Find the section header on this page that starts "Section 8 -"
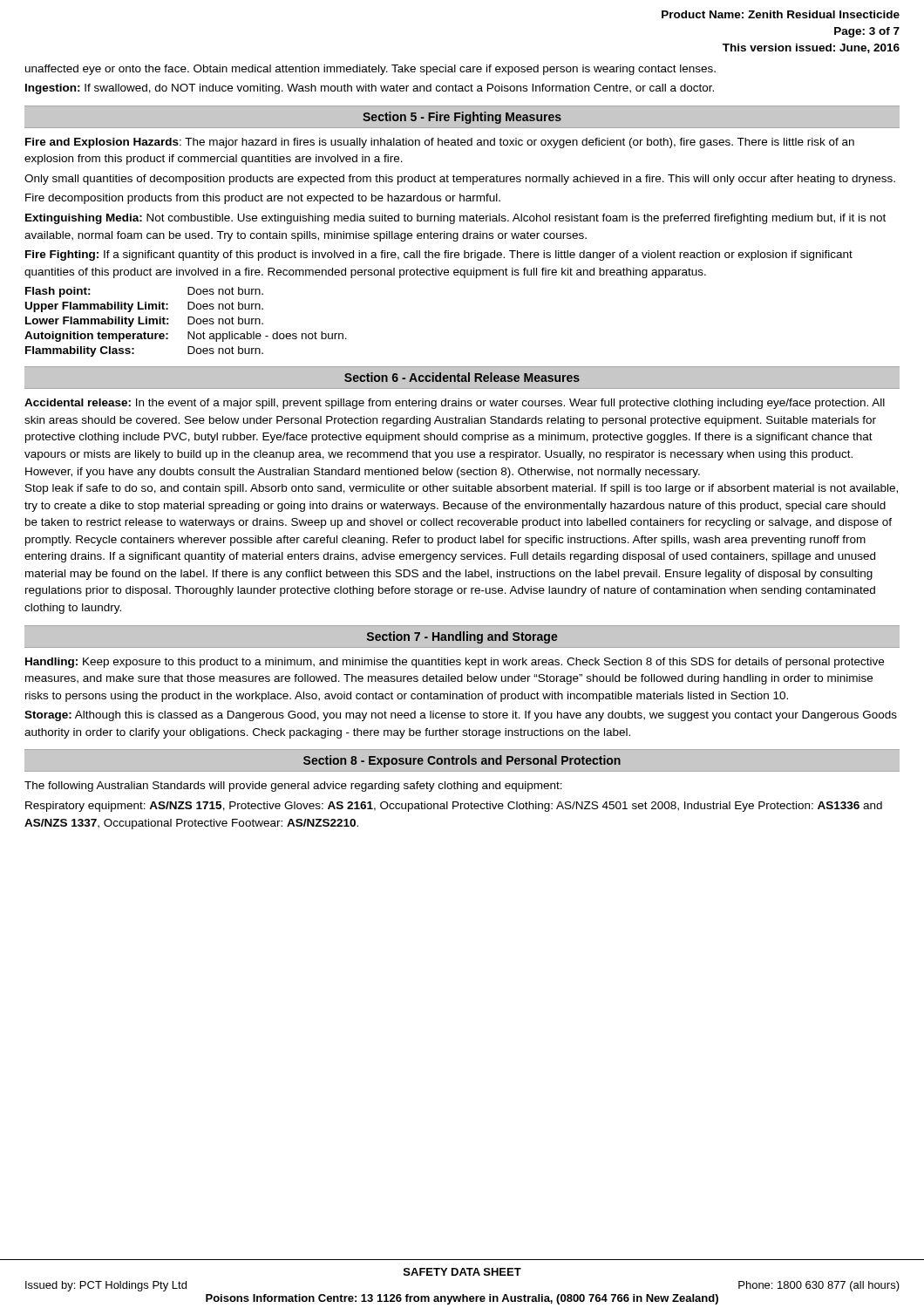The width and height of the screenshot is (924, 1308). click(462, 761)
